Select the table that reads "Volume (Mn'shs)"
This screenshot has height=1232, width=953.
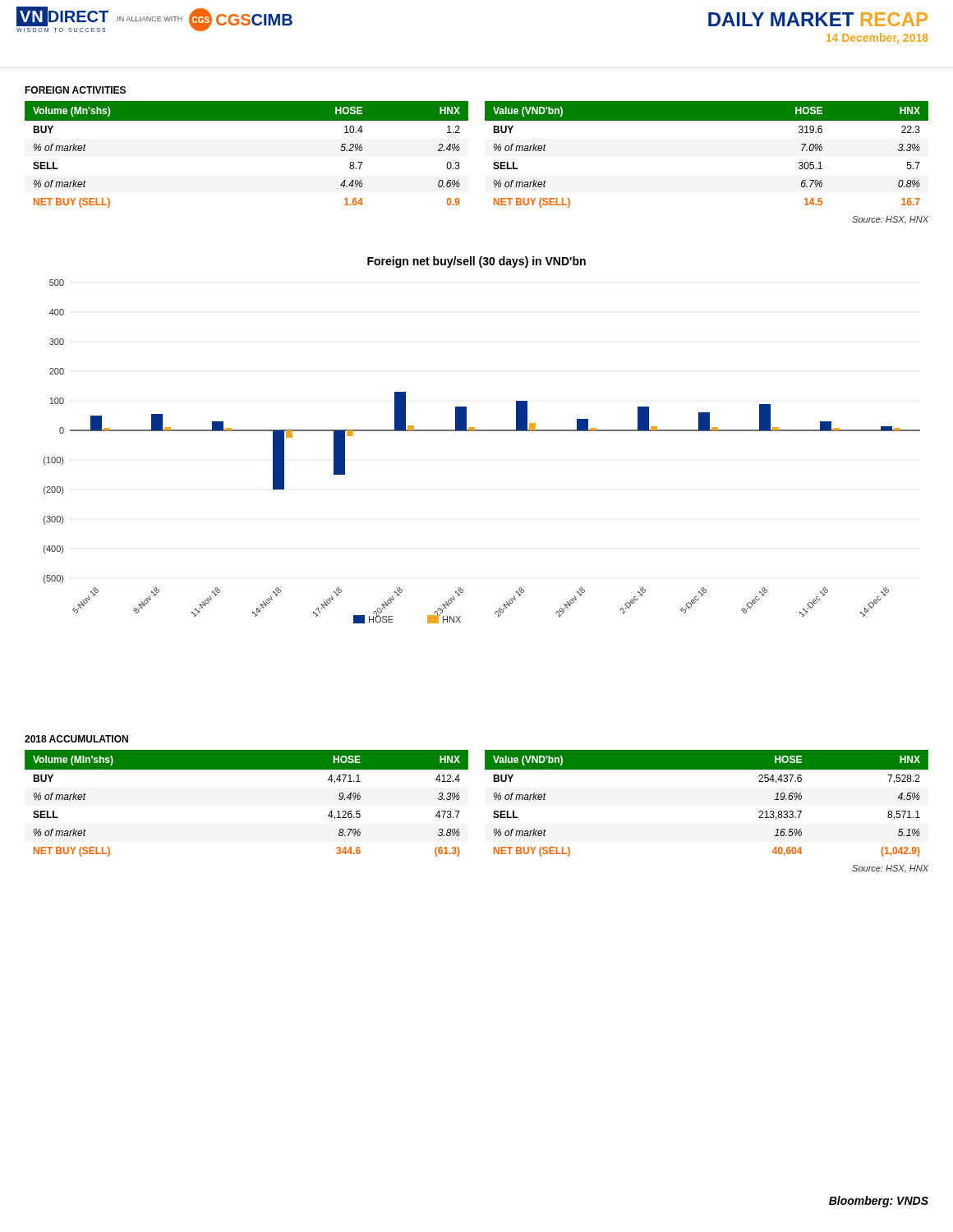tap(246, 156)
